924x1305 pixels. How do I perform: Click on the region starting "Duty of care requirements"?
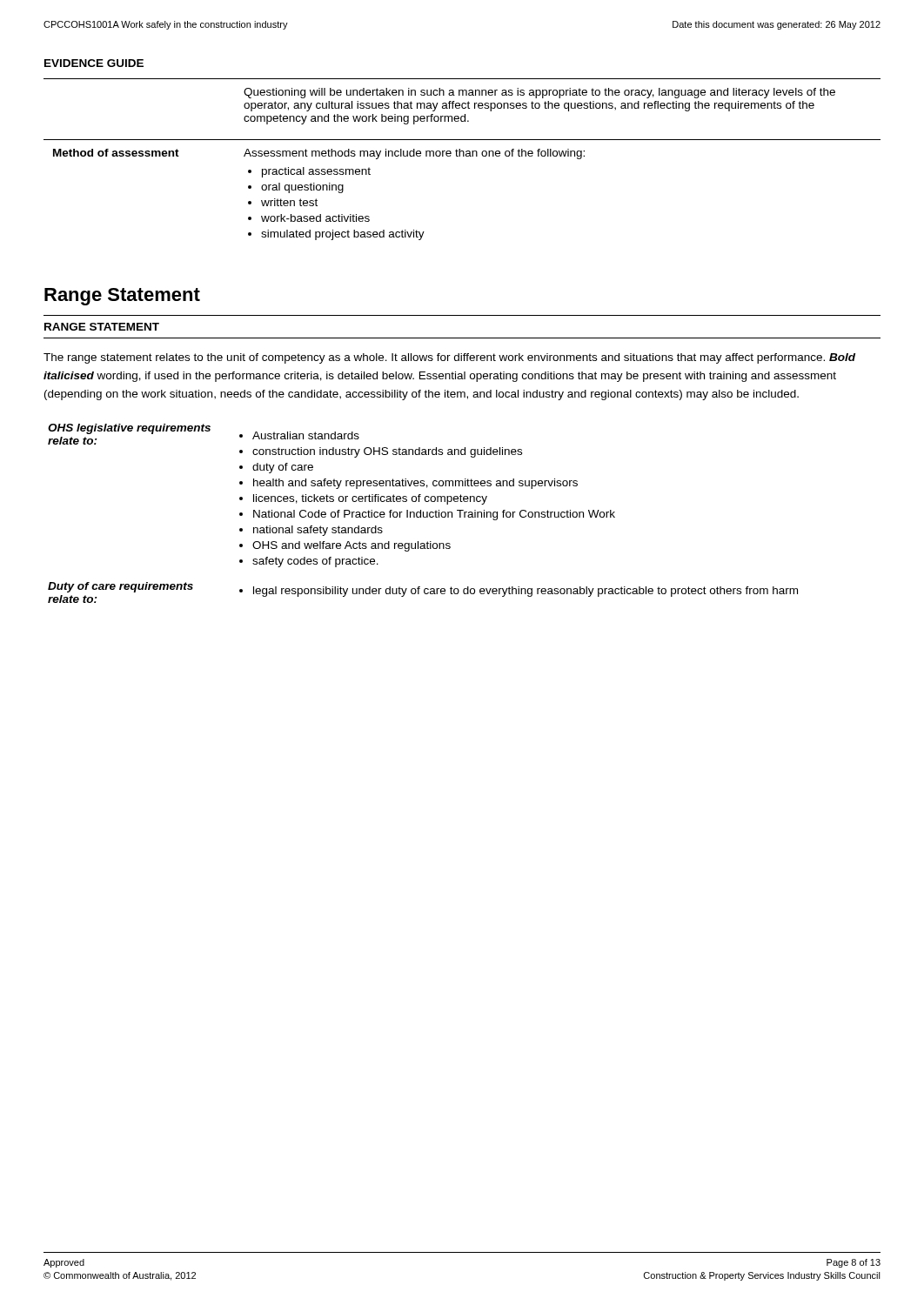[121, 592]
